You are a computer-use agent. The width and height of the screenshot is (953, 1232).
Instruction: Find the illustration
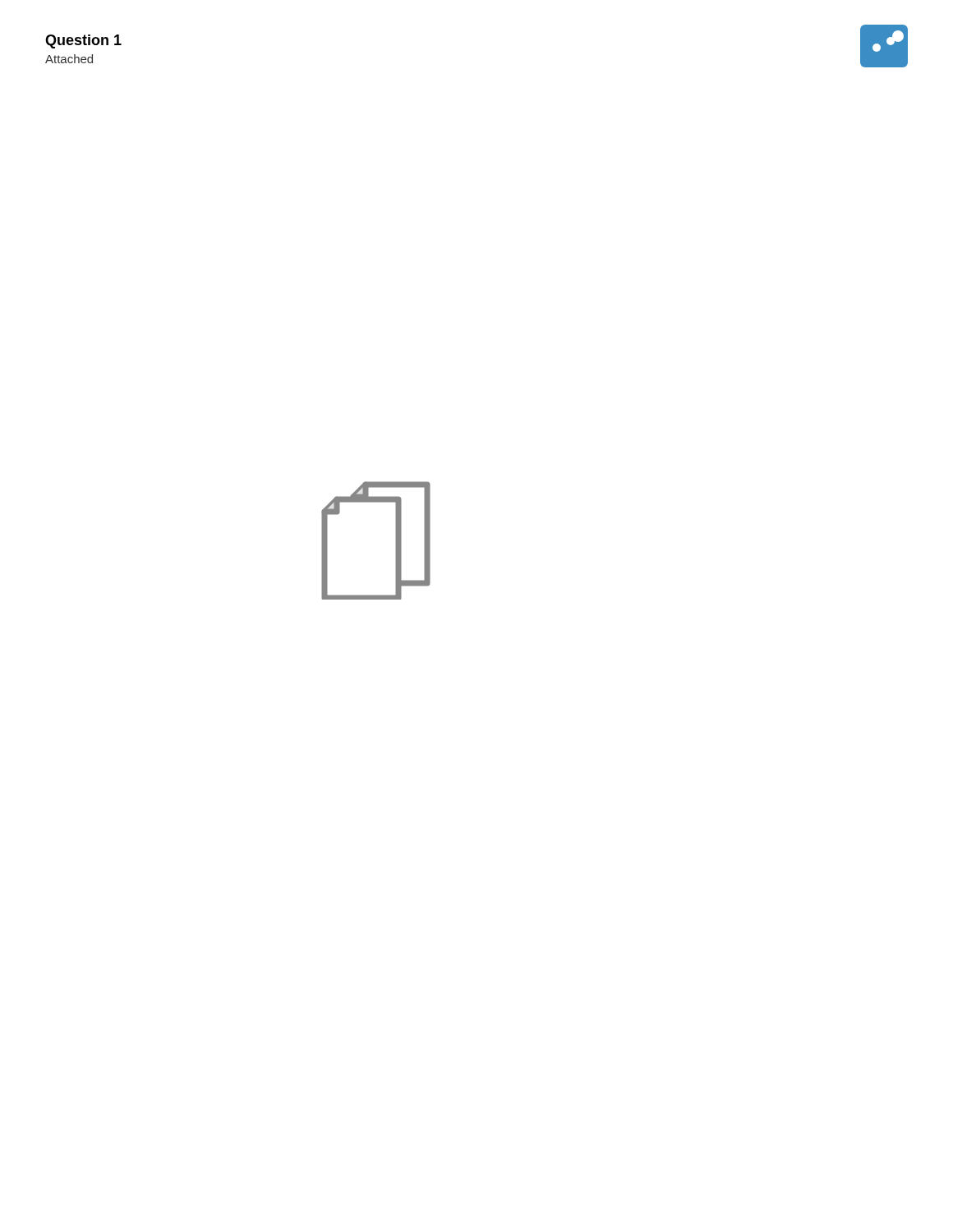pos(386,538)
